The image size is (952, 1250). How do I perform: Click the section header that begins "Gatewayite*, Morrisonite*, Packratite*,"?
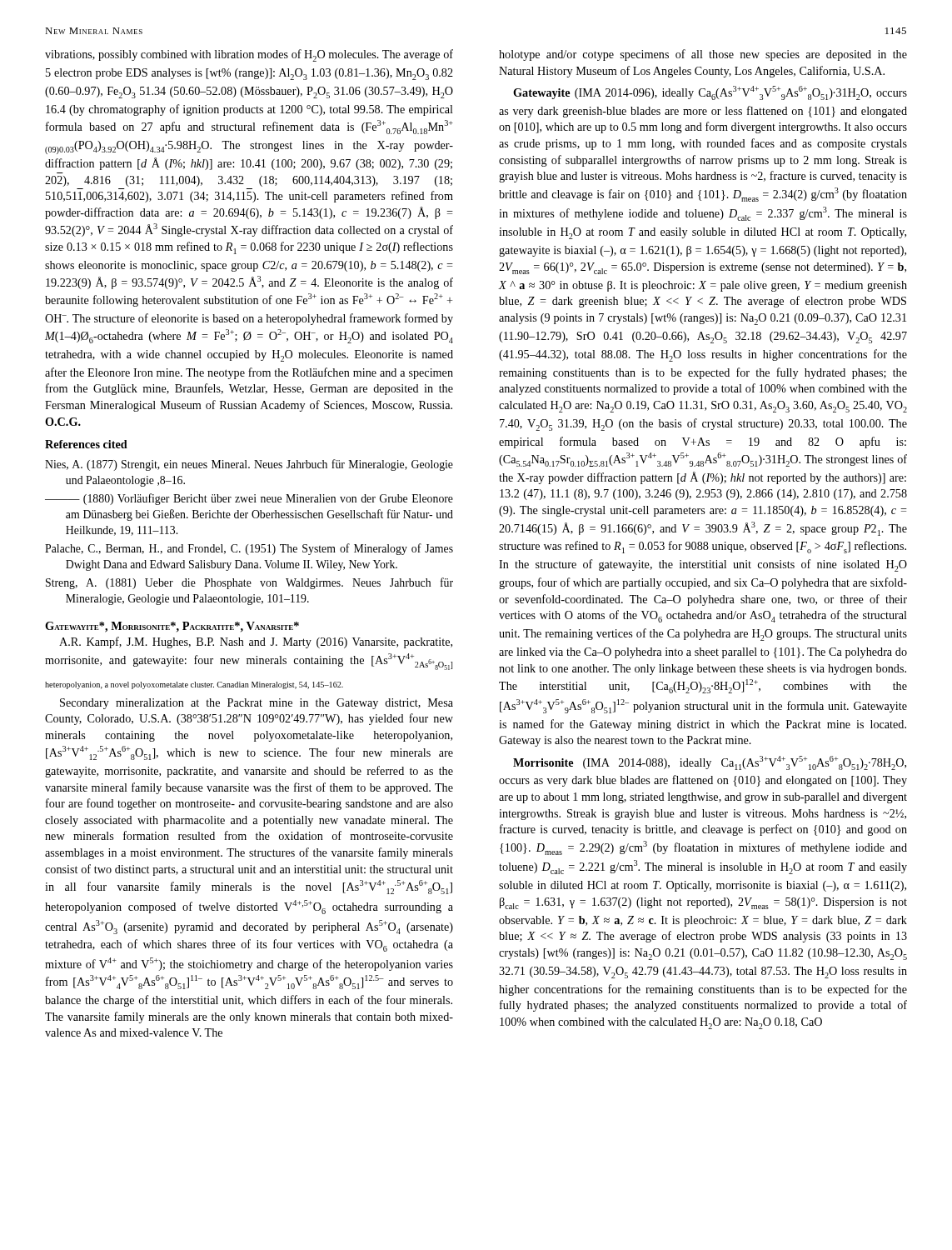coord(172,626)
